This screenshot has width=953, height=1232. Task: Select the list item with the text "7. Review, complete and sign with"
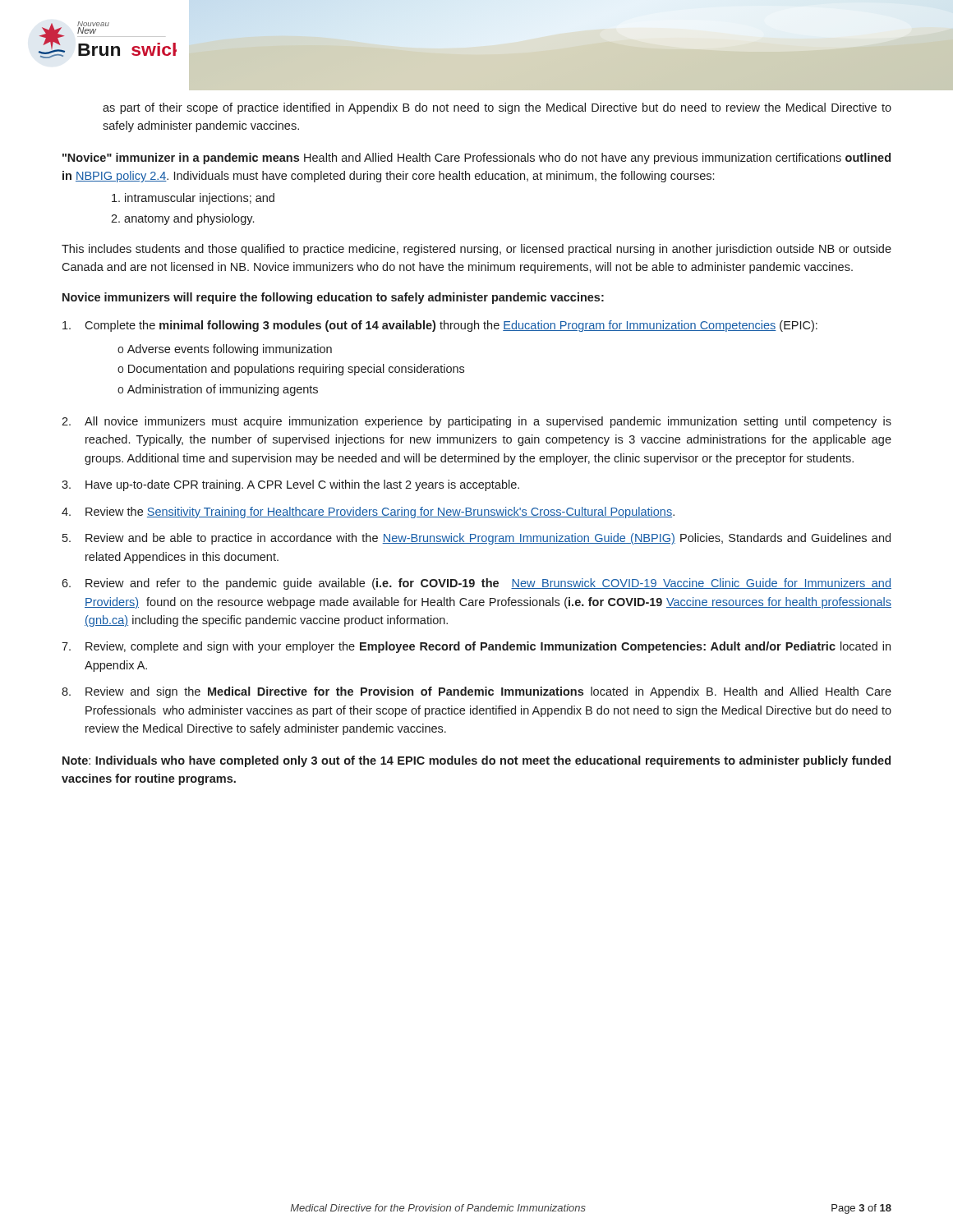click(476, 656)
